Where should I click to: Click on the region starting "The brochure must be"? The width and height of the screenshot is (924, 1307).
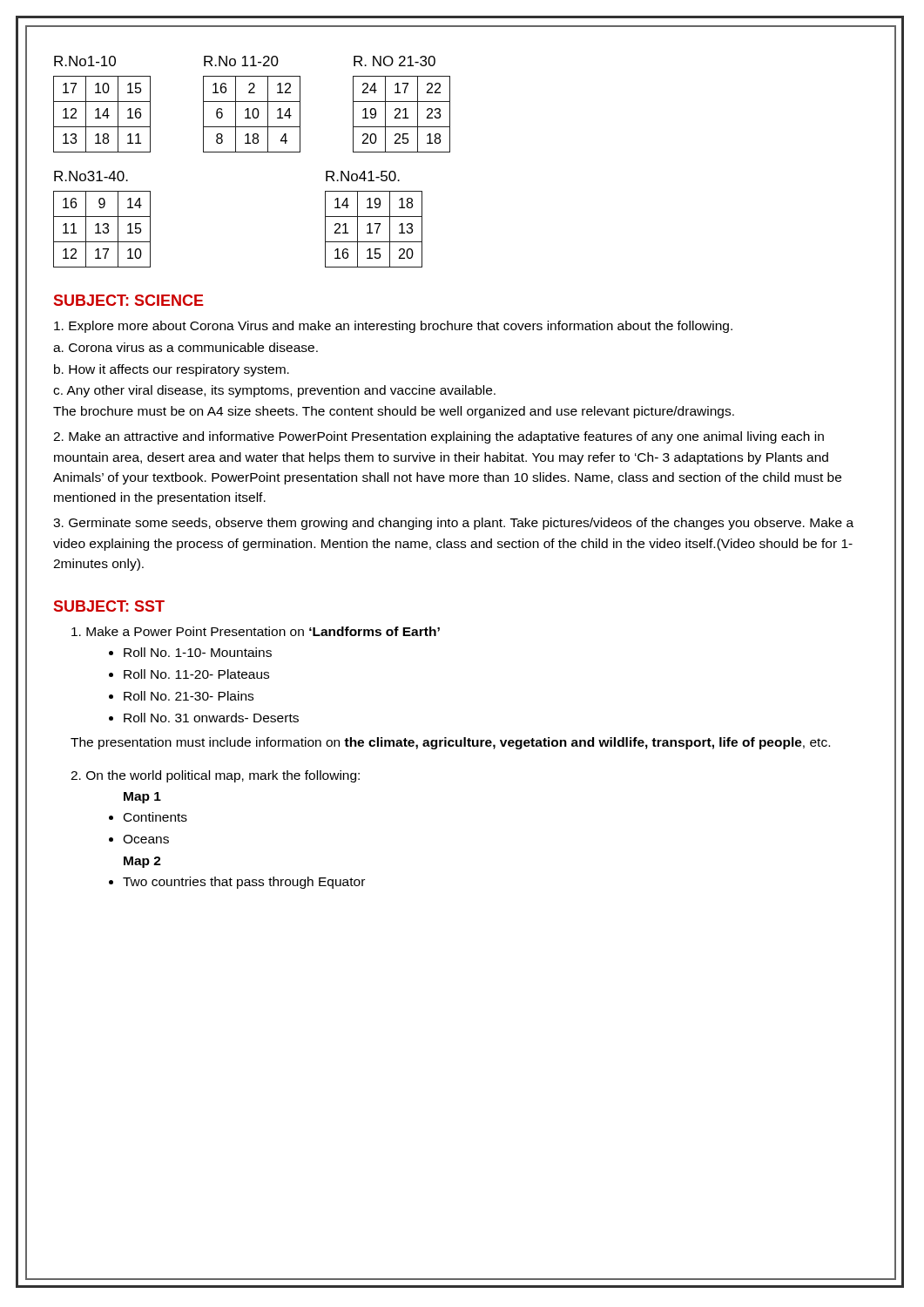pos(394,411)
